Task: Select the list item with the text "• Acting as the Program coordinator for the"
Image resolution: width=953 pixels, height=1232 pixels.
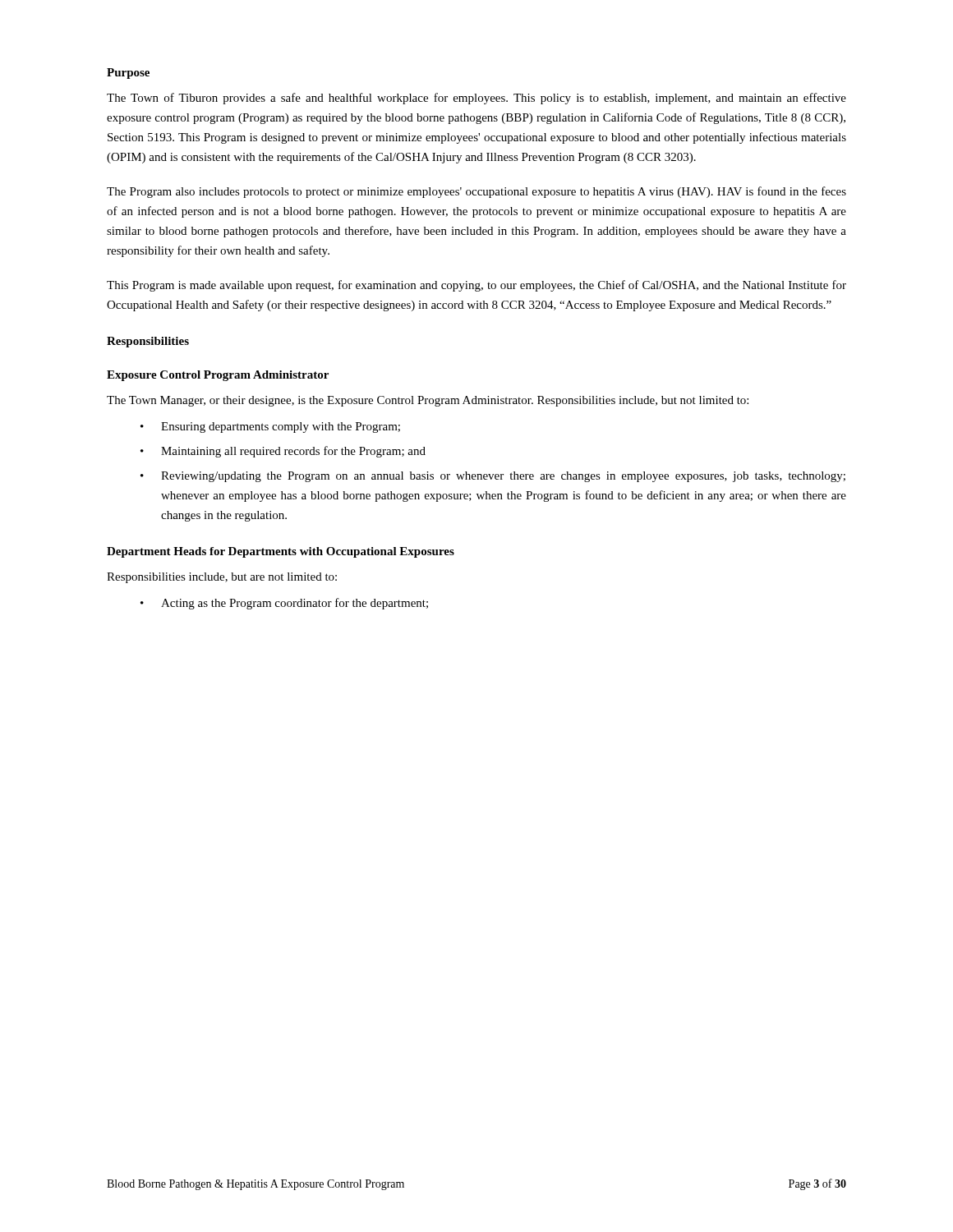Action: [x=284, y=604]
